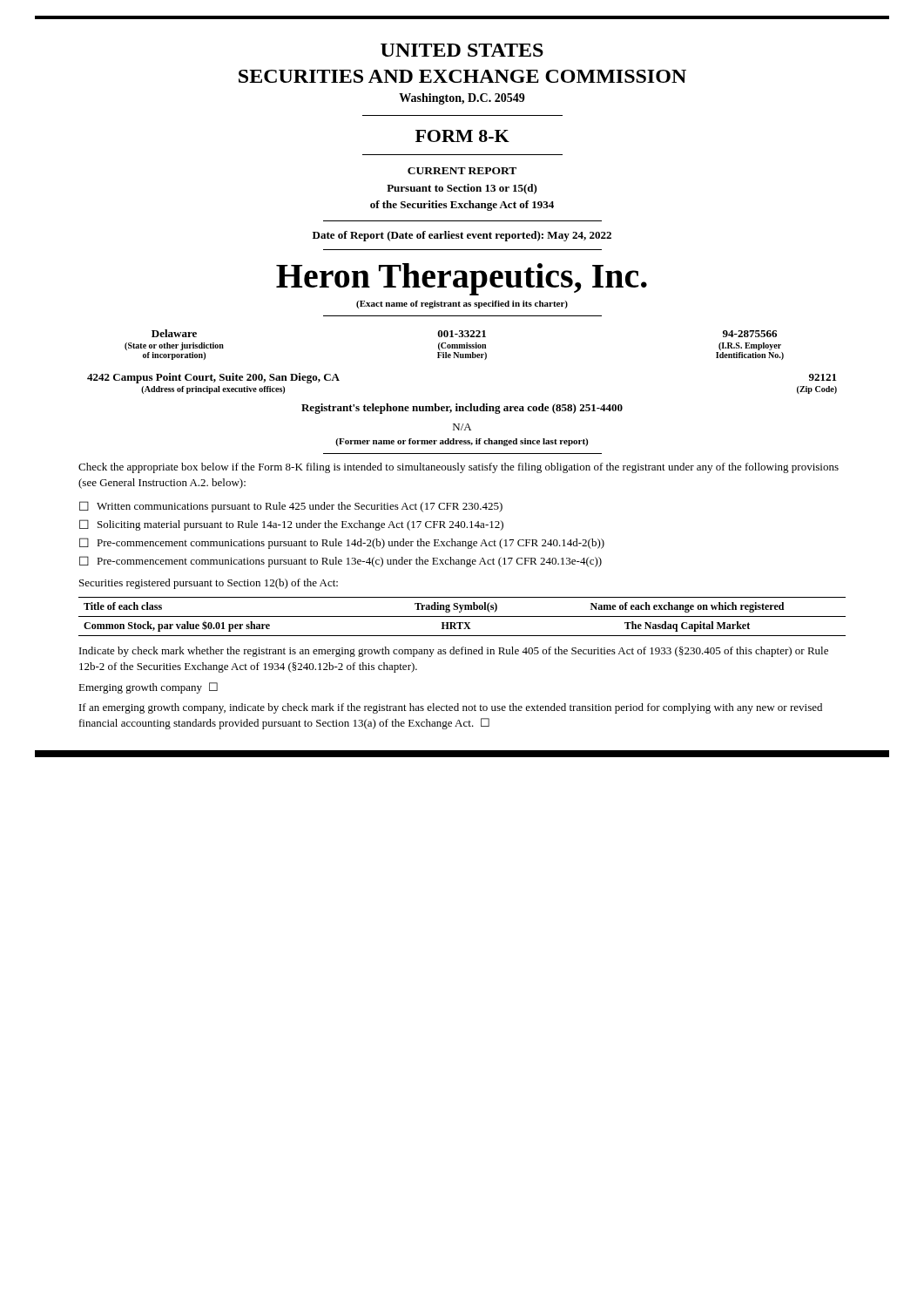Click on the element starting "☐ Written communications pursuant to Rule 425 under"
The image size is (924, 1307).
[x=291, y=507]
